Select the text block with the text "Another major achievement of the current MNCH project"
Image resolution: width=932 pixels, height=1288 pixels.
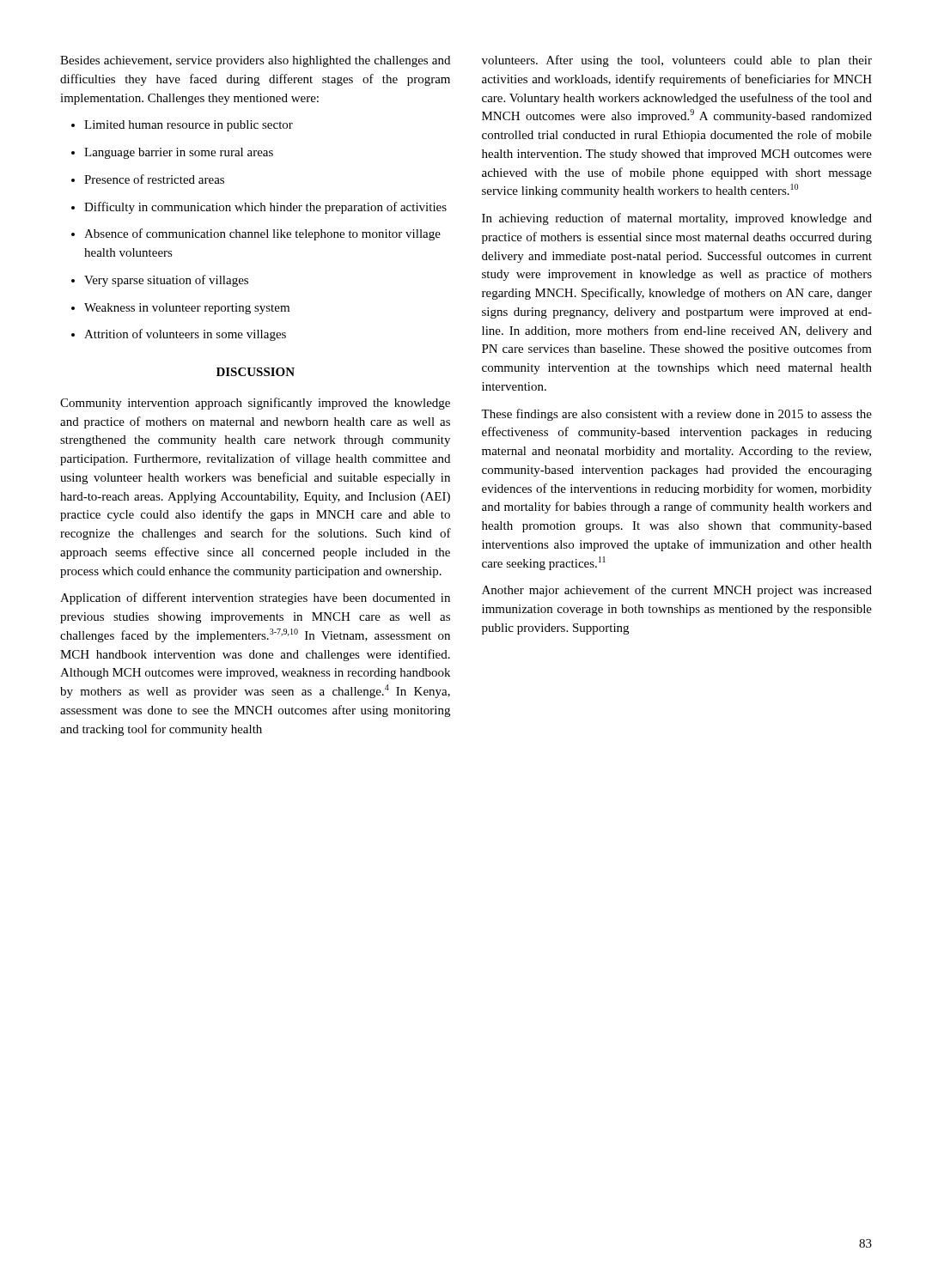coord(677,610)
